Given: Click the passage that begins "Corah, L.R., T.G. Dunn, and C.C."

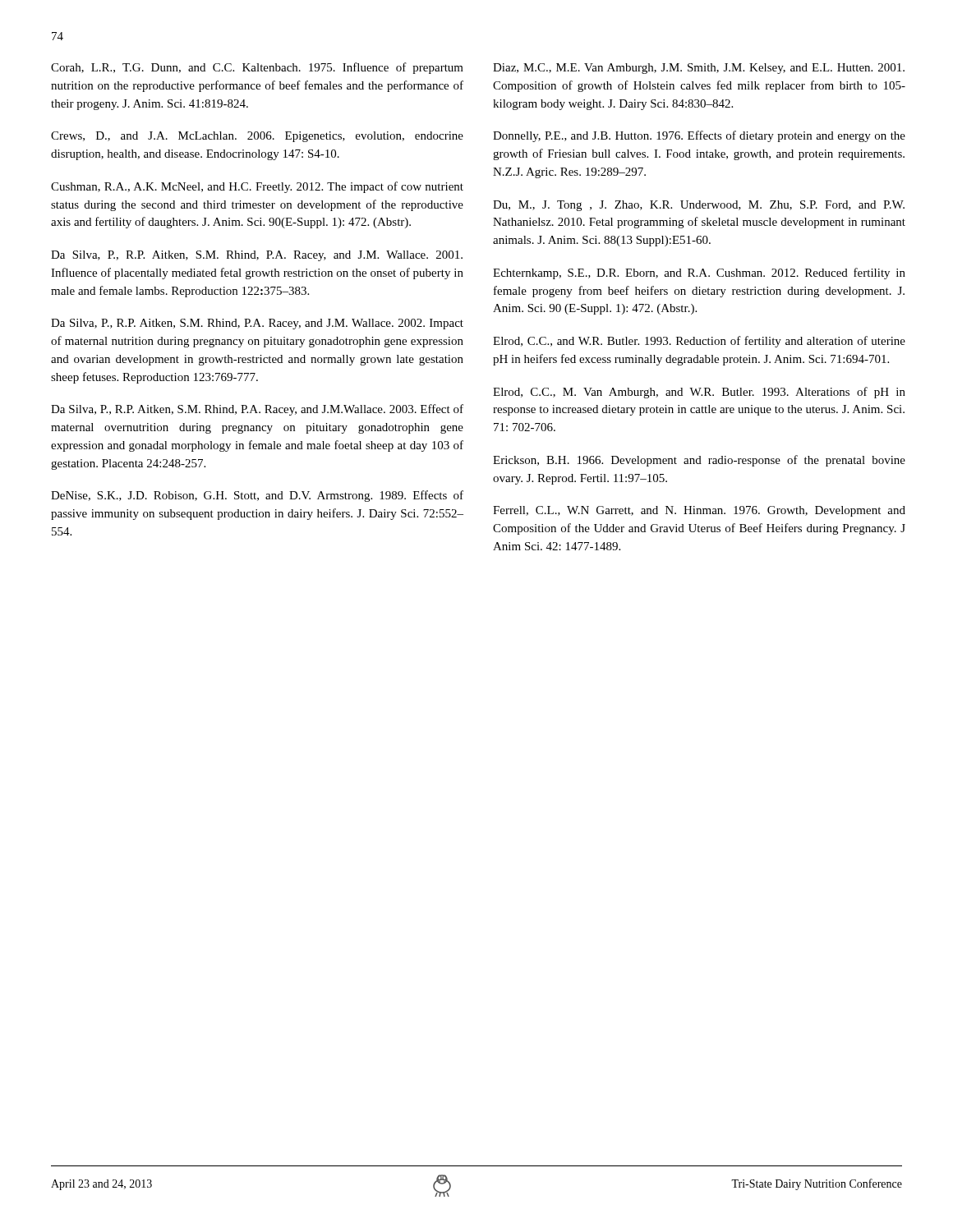Looking at the screenshot, I should 257,85.
